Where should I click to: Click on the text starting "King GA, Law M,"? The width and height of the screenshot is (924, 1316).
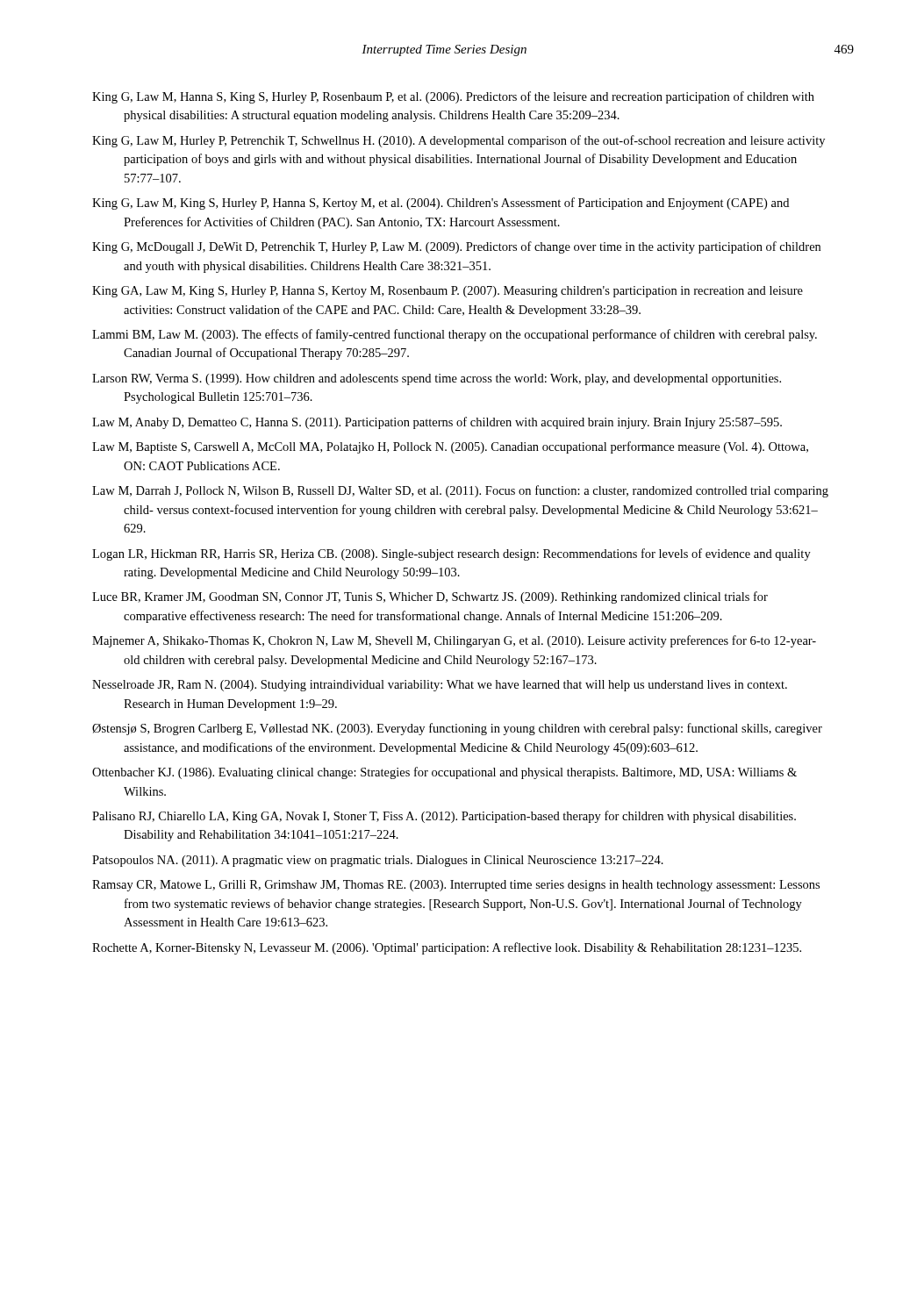point(448,300)
